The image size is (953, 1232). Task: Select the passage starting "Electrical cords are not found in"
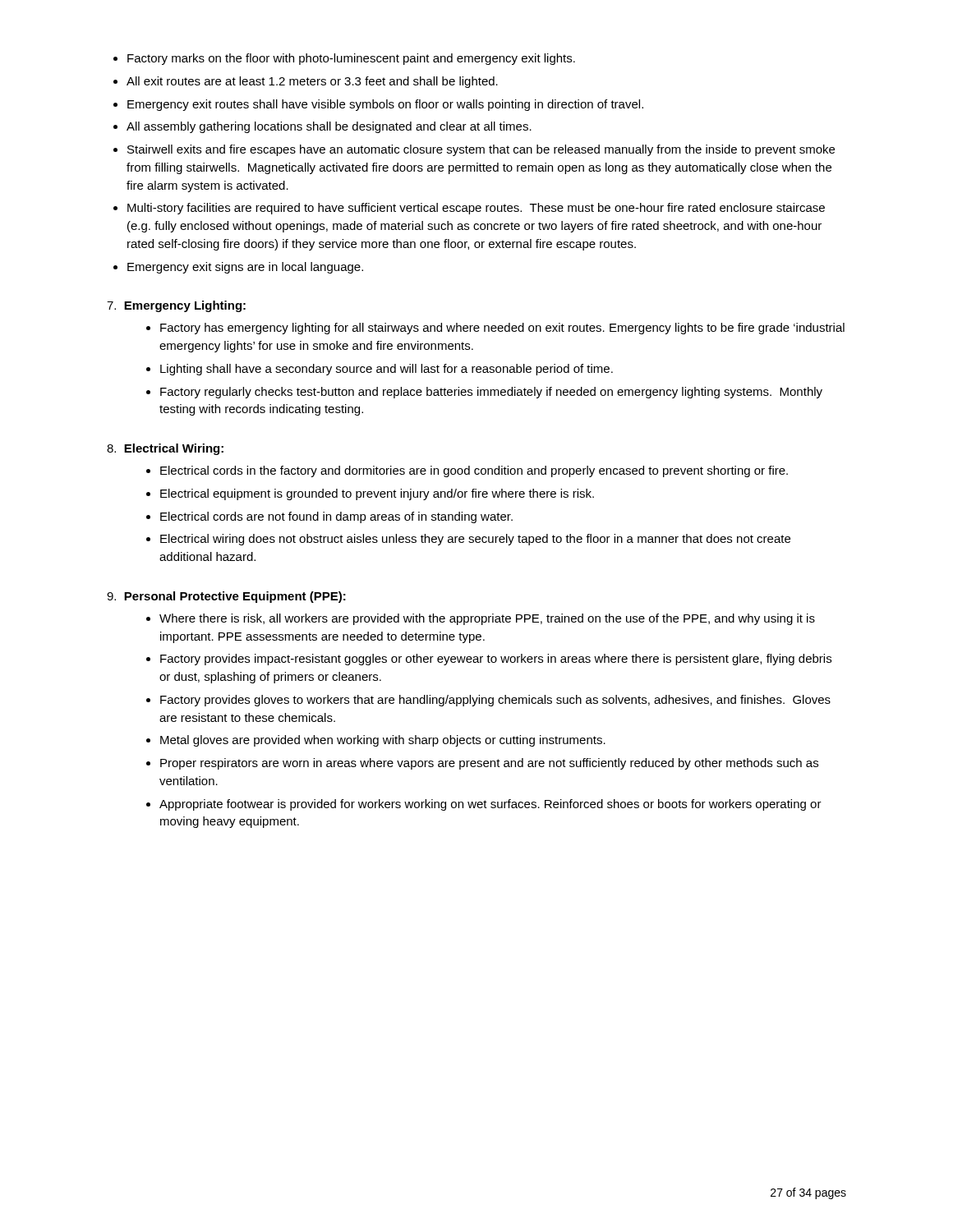click(336, 516)
